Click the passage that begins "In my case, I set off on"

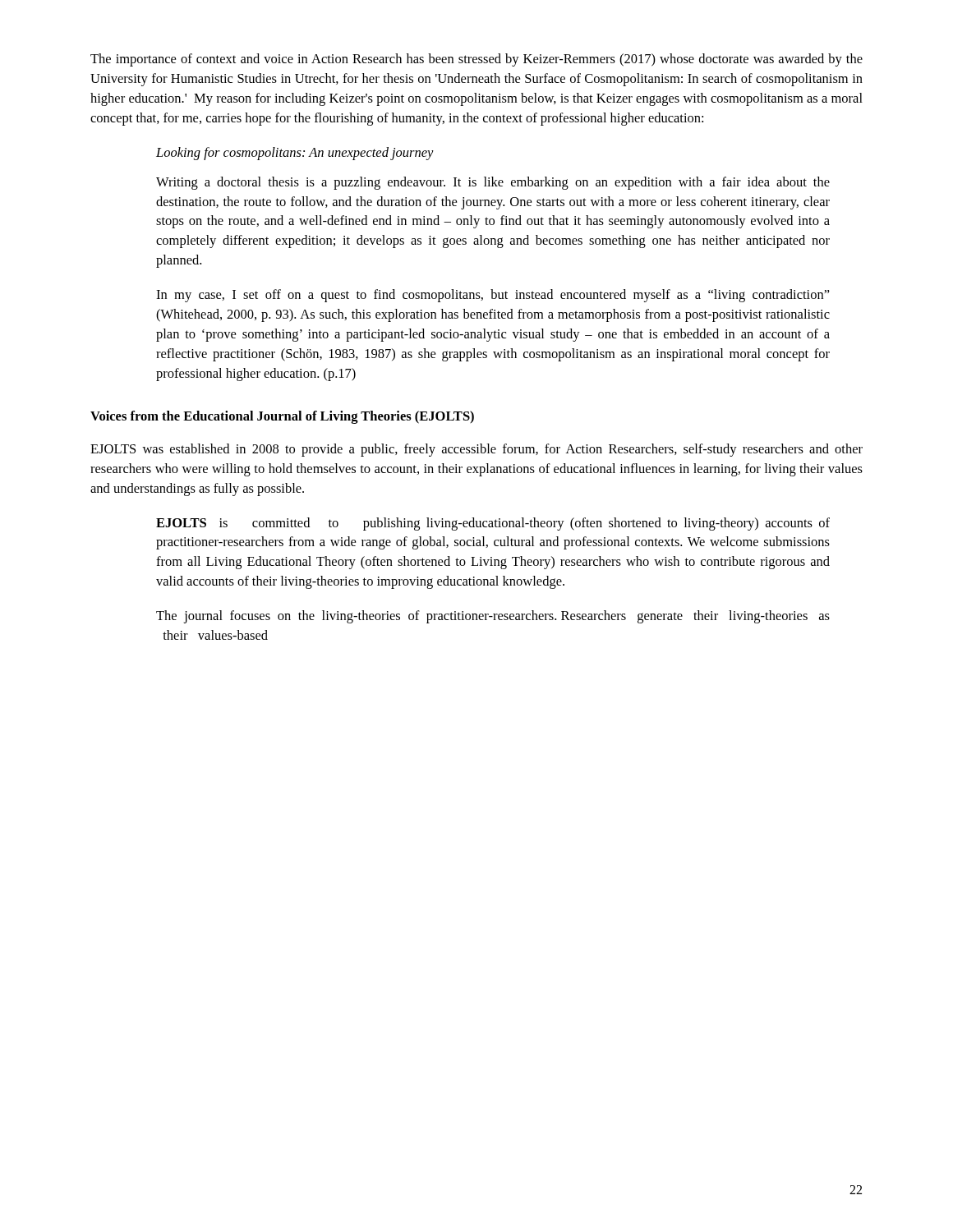(493, 334)
